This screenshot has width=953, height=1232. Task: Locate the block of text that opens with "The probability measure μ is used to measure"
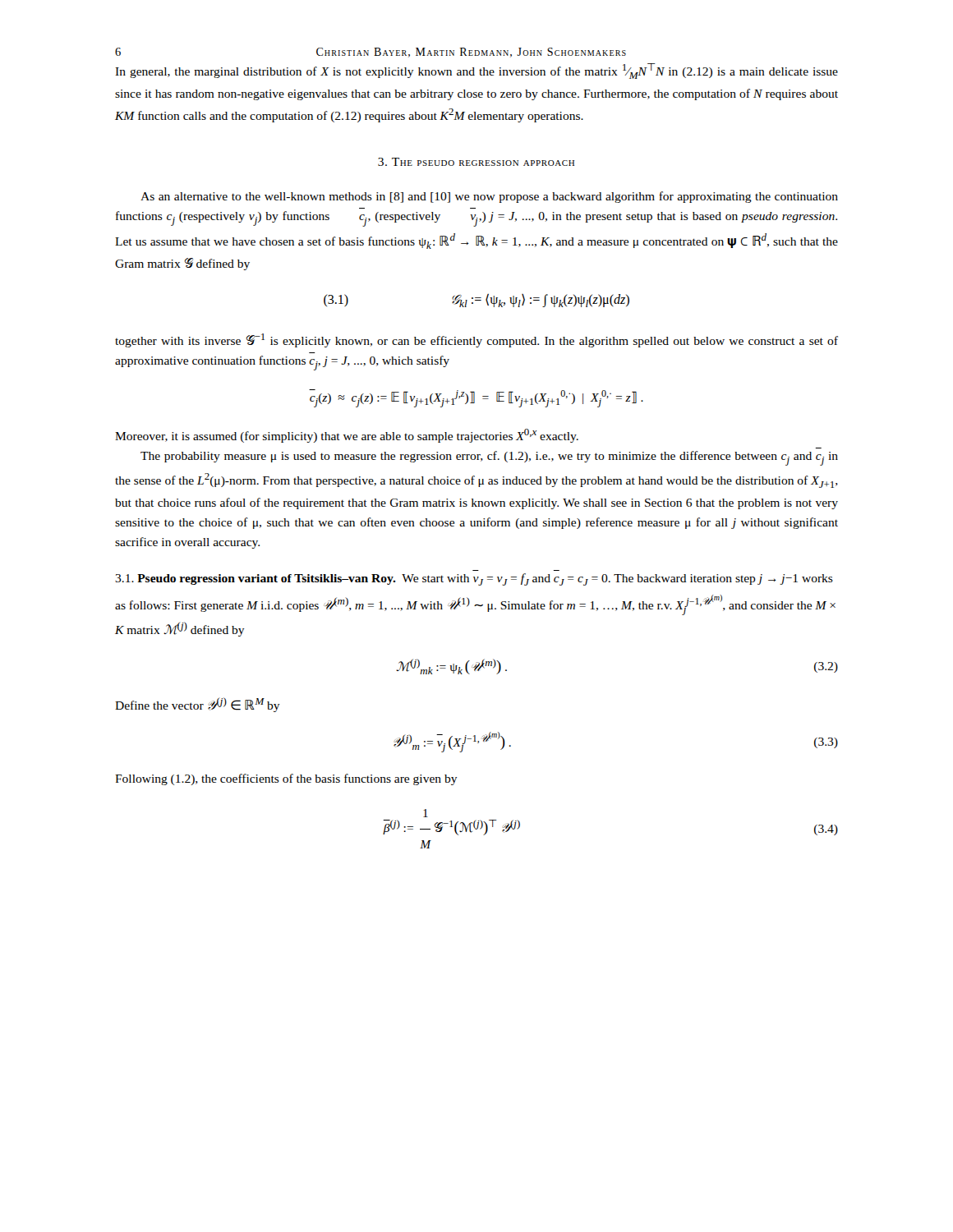[x=476, y=499]
